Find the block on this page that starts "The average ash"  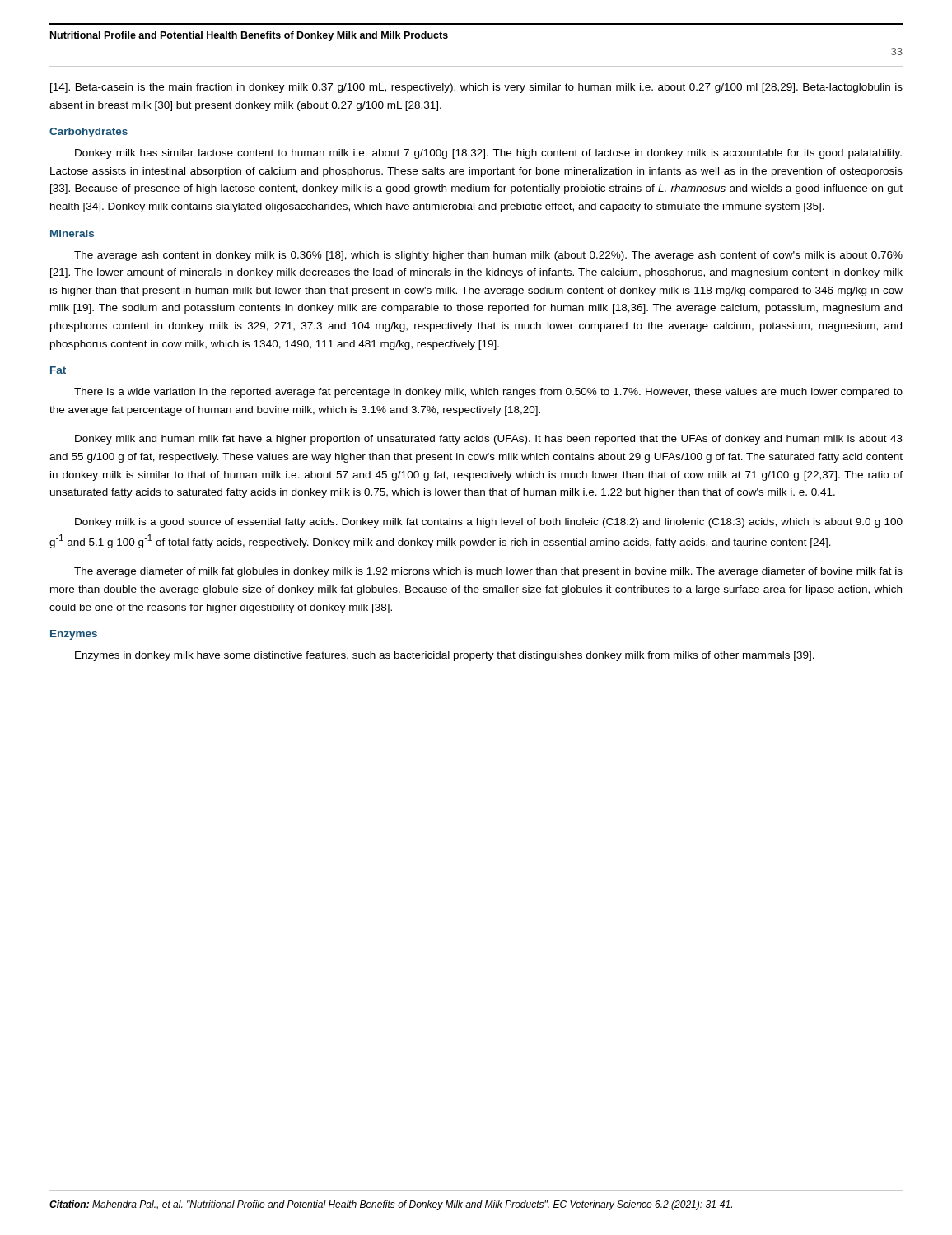pos(476,299)
